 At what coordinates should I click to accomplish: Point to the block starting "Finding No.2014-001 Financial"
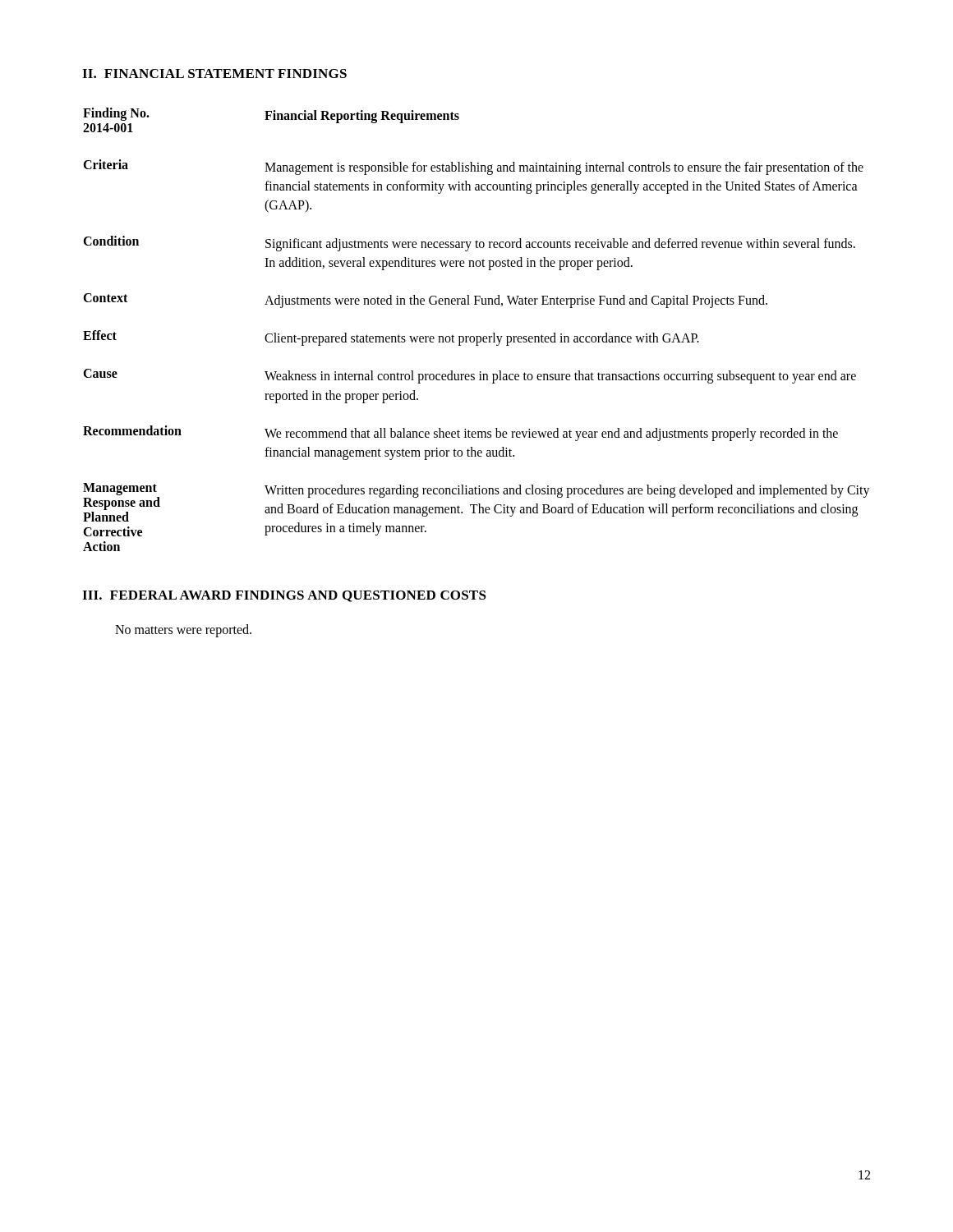[271, 120]
